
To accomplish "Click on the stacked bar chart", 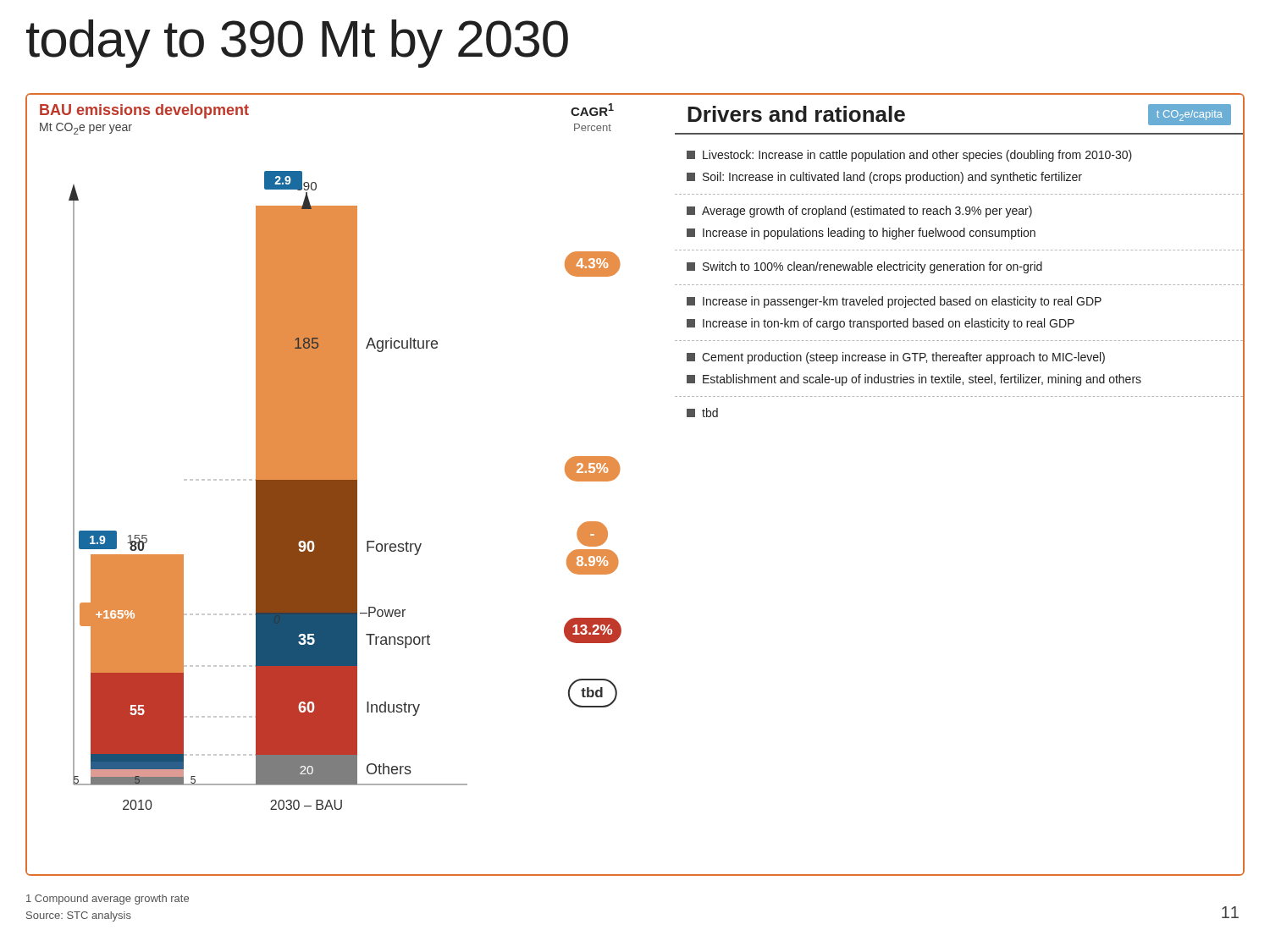I will click(268, 491).
